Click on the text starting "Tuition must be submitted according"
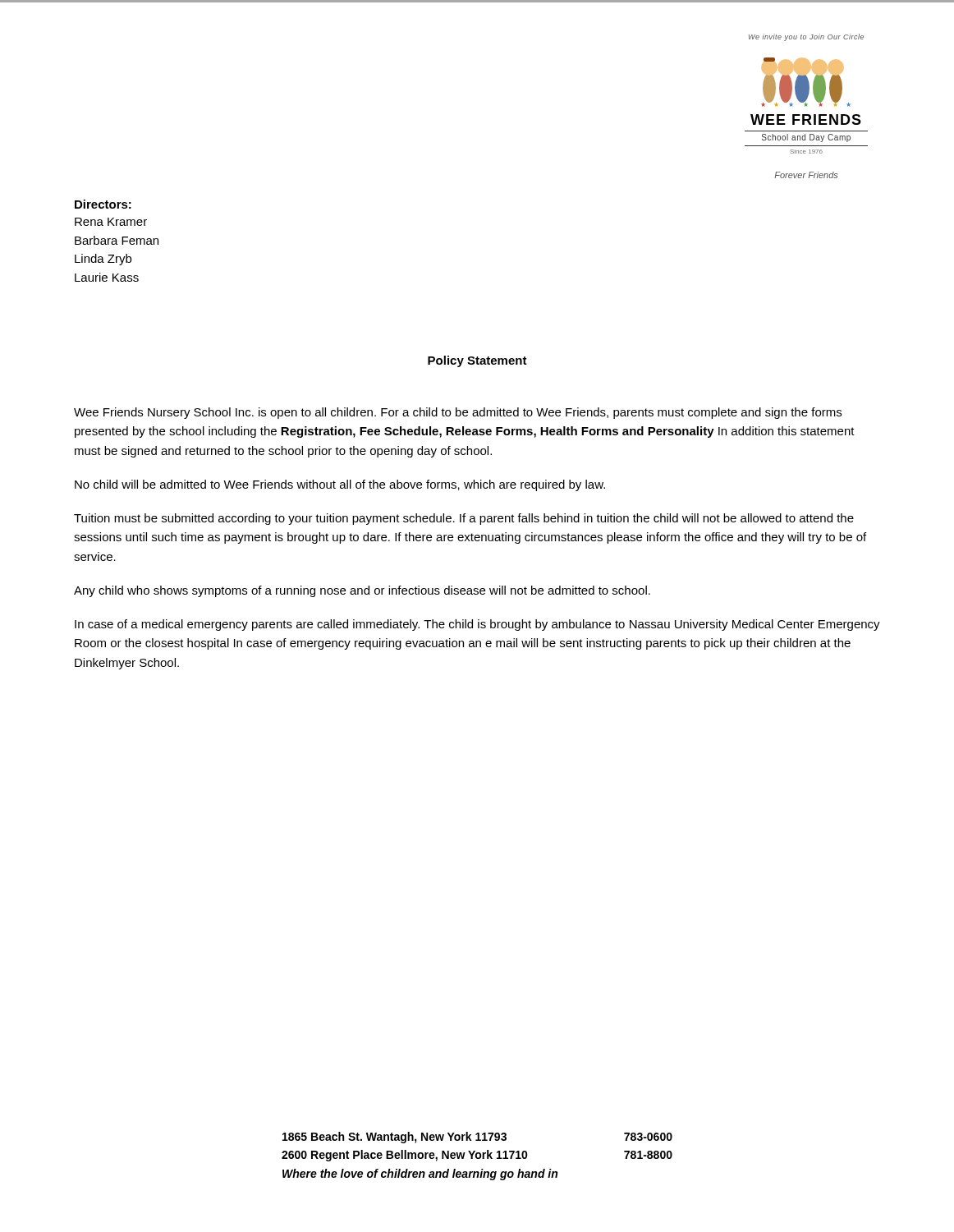The height and width of the screenshot is (1232, 954). click(477, 537)
